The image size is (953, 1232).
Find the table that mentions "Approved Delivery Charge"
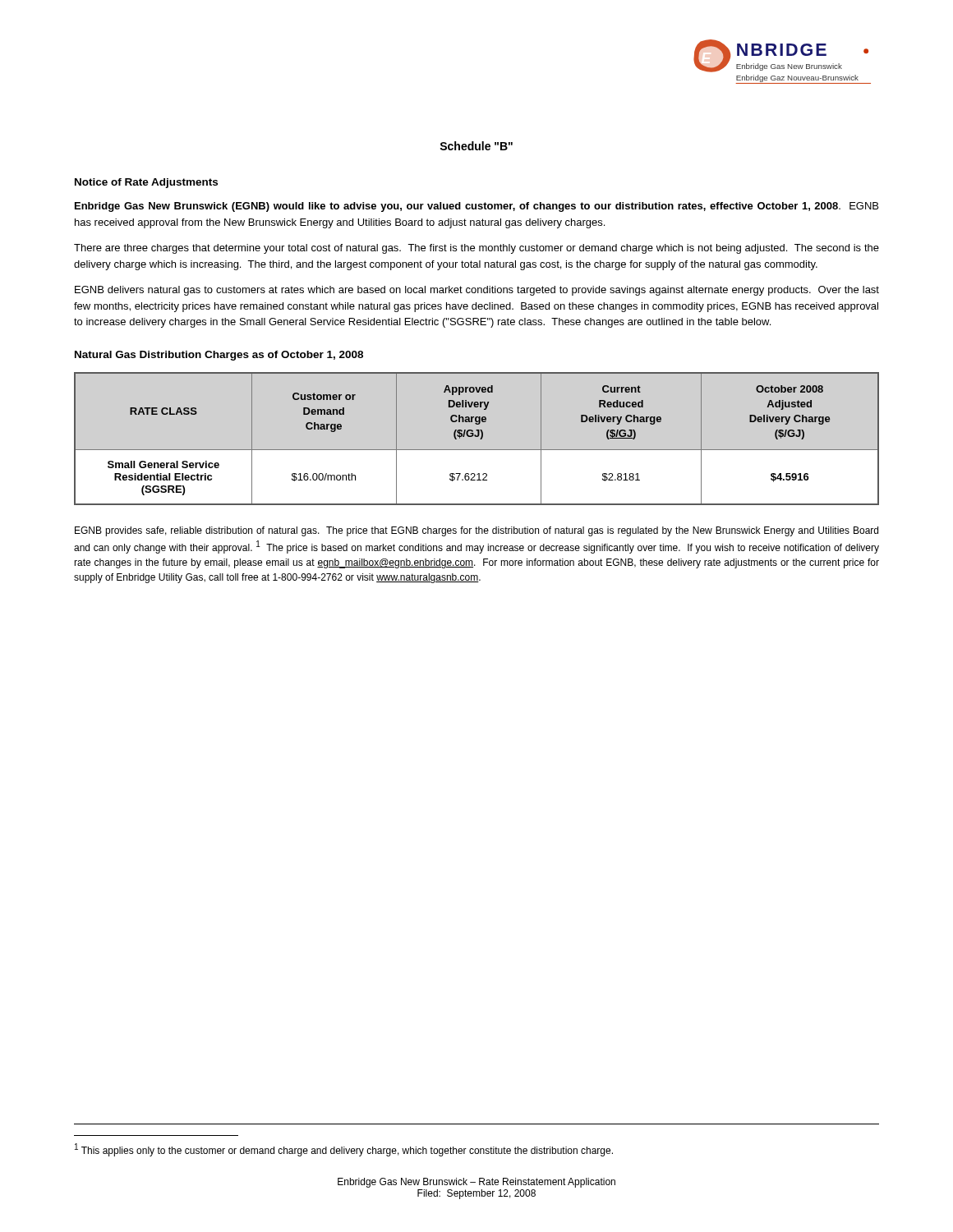click(x=476, y=439)
